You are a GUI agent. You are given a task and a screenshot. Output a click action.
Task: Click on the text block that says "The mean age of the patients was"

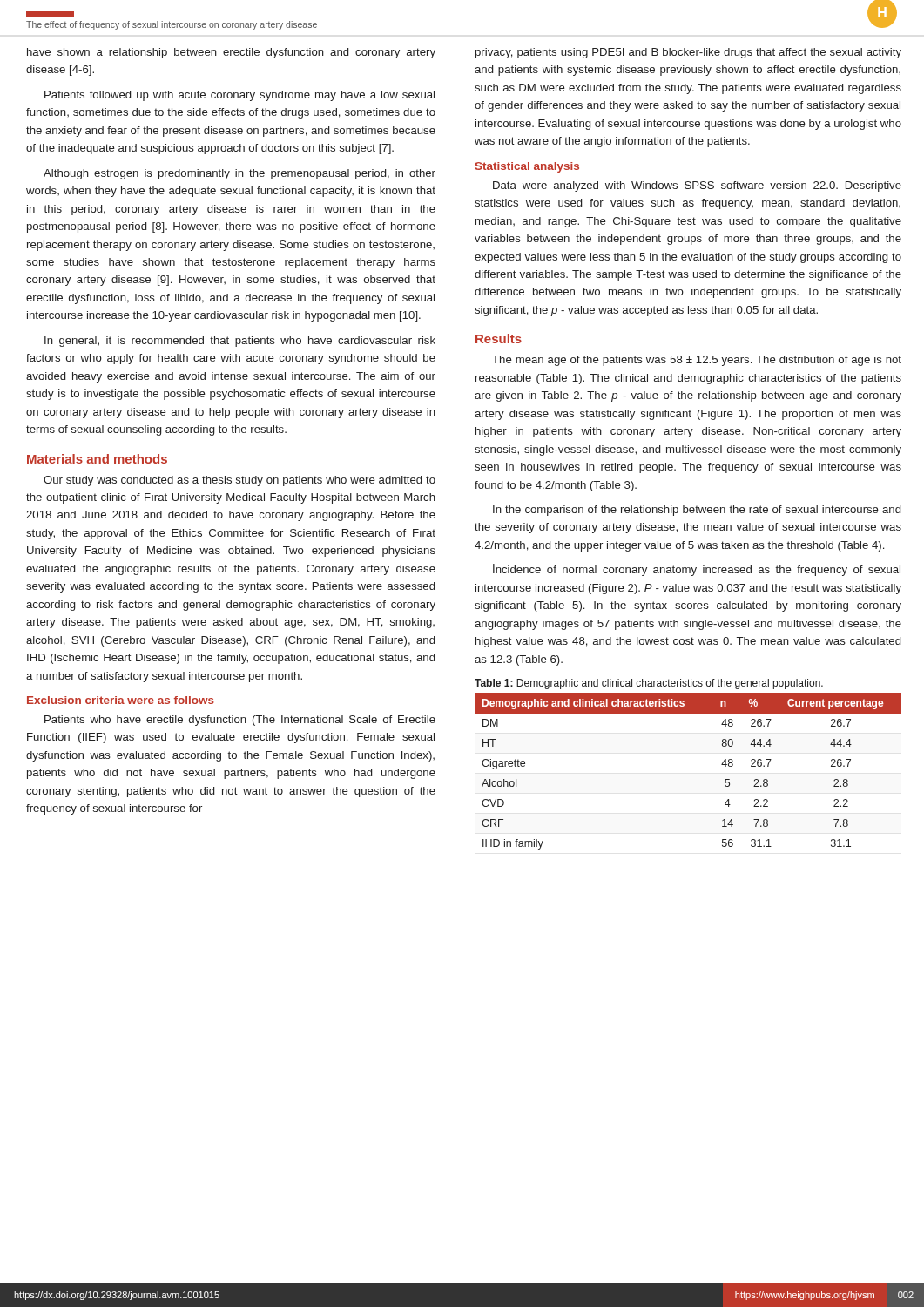coord(688,510)
